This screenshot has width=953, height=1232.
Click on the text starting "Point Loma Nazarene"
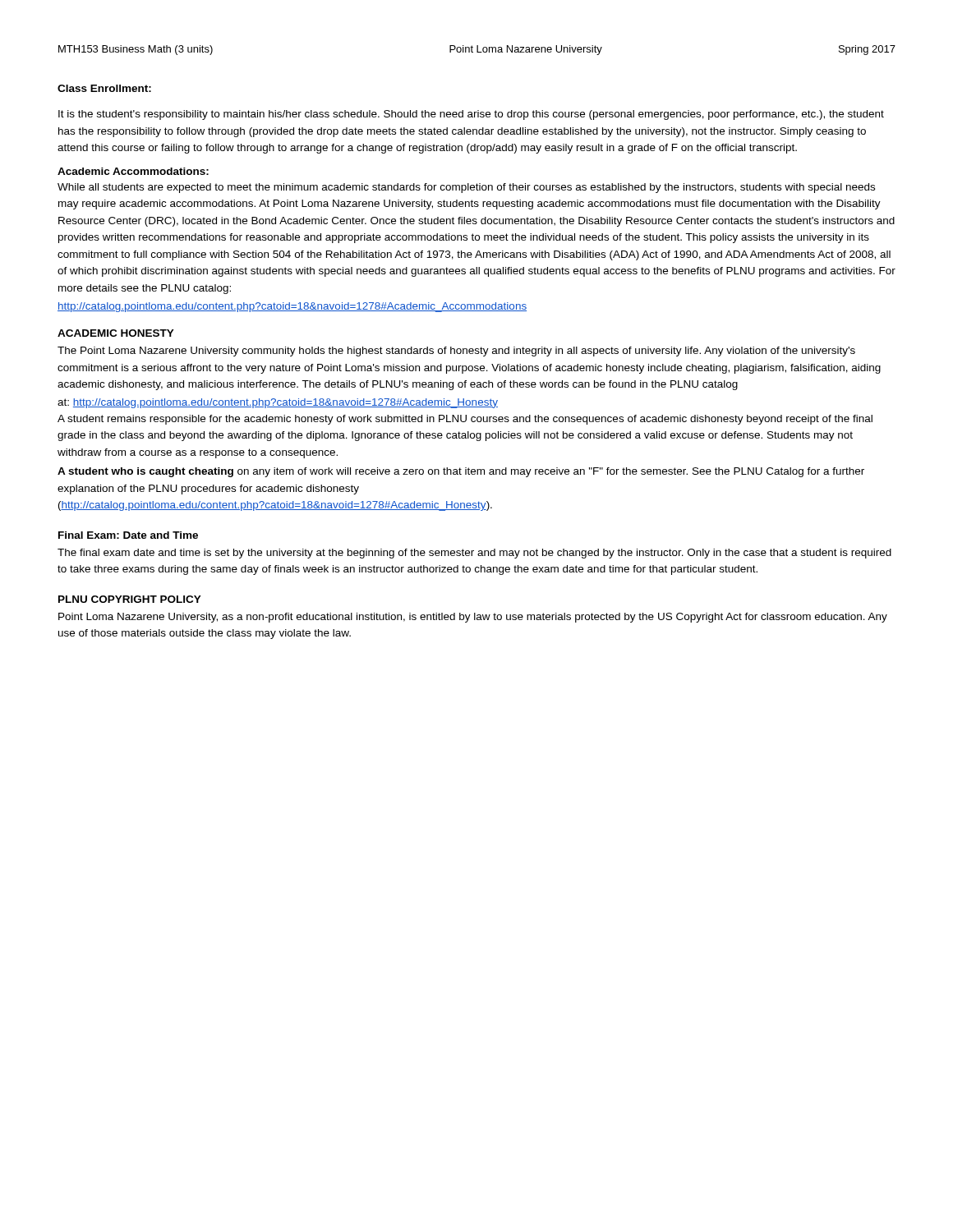[x=472, y=625]
